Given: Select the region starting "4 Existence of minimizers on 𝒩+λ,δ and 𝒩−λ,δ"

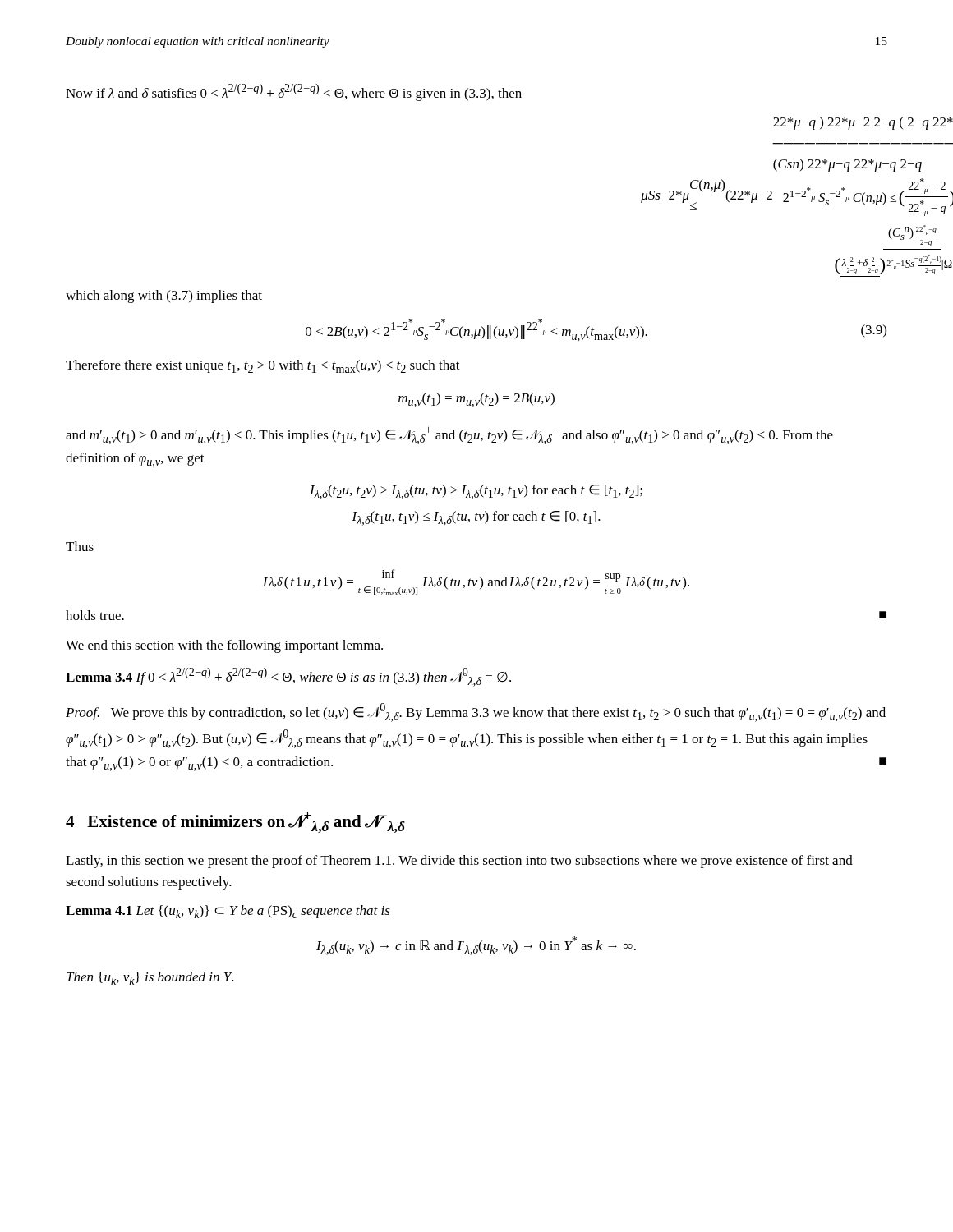Looking at the screenshot, I should click(235, 823).
